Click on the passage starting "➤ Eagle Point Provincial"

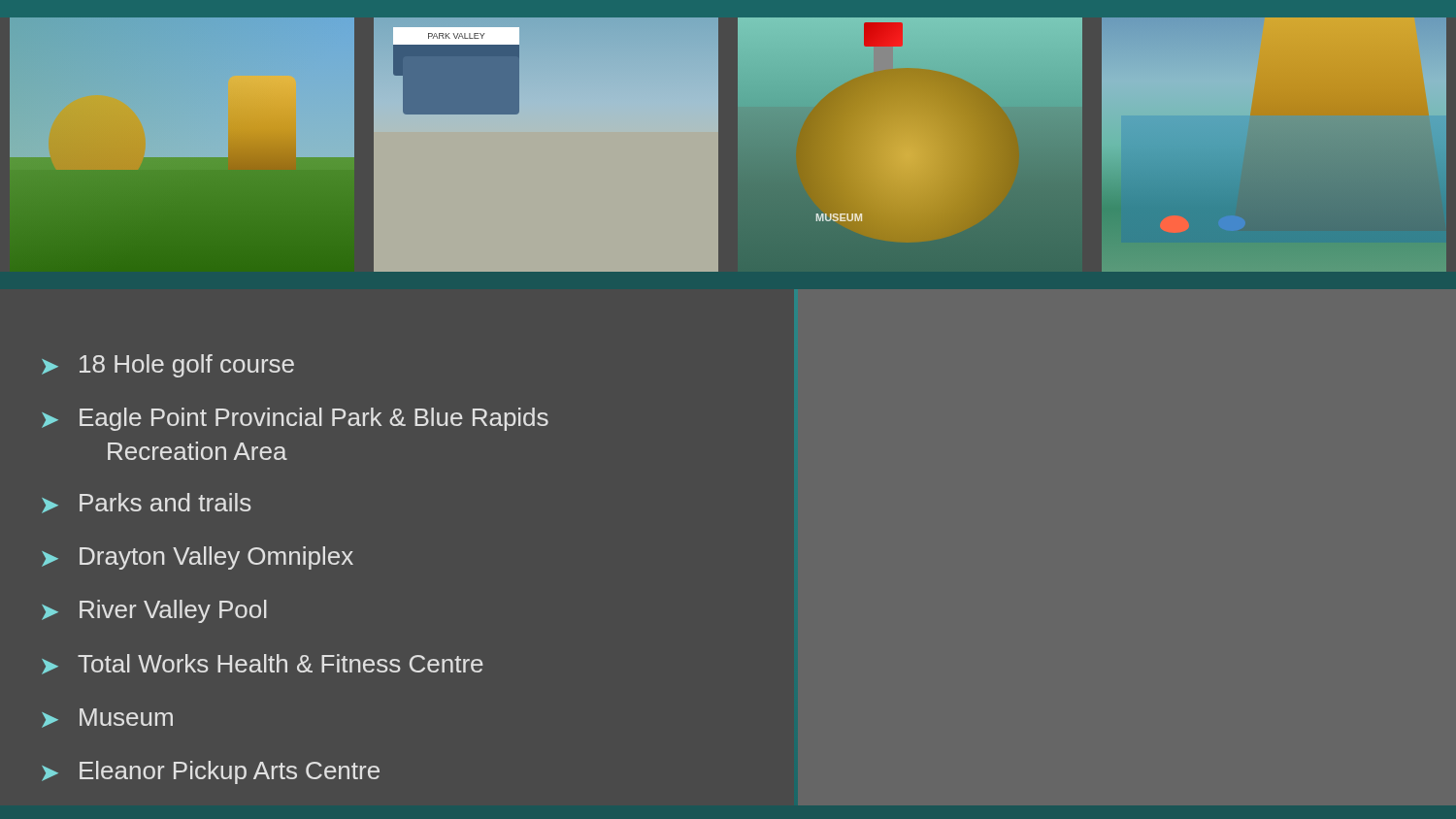pos(294,435)
